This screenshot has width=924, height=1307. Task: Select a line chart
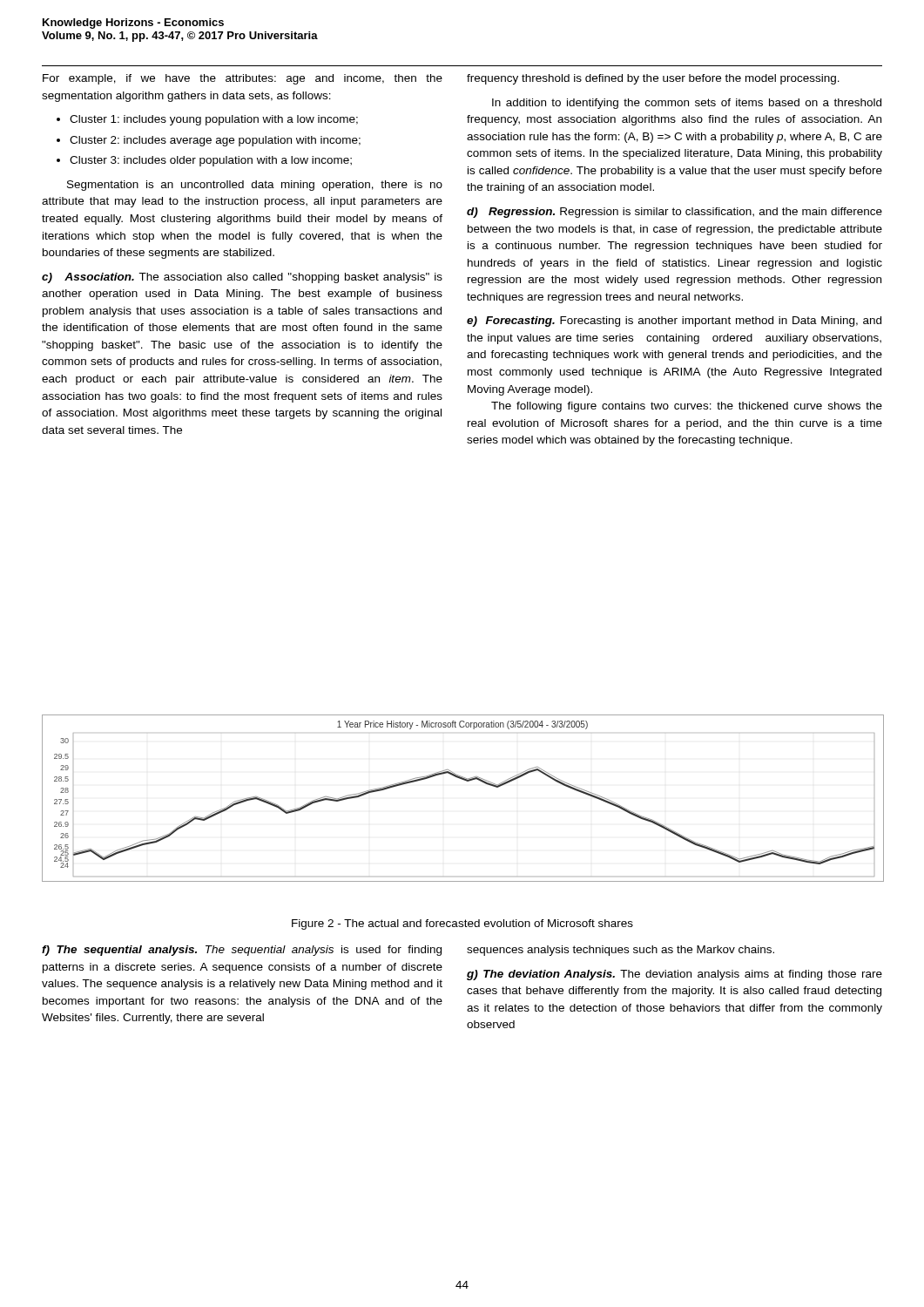tap(462, 798)
